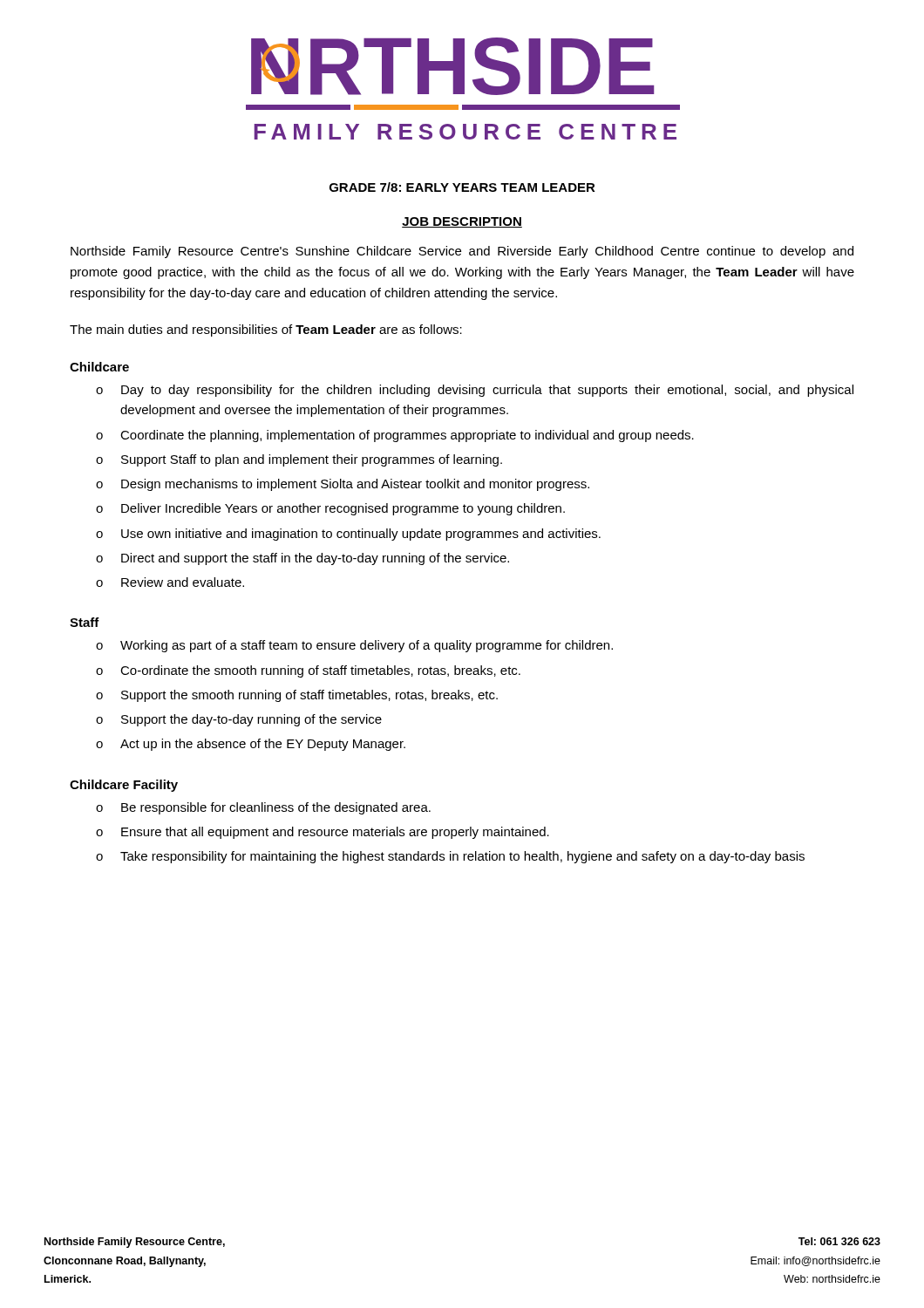Find the block on this page that starts "o Ensure that all equipment"
The image size is (924, 1308).
(x=462, y=831)
